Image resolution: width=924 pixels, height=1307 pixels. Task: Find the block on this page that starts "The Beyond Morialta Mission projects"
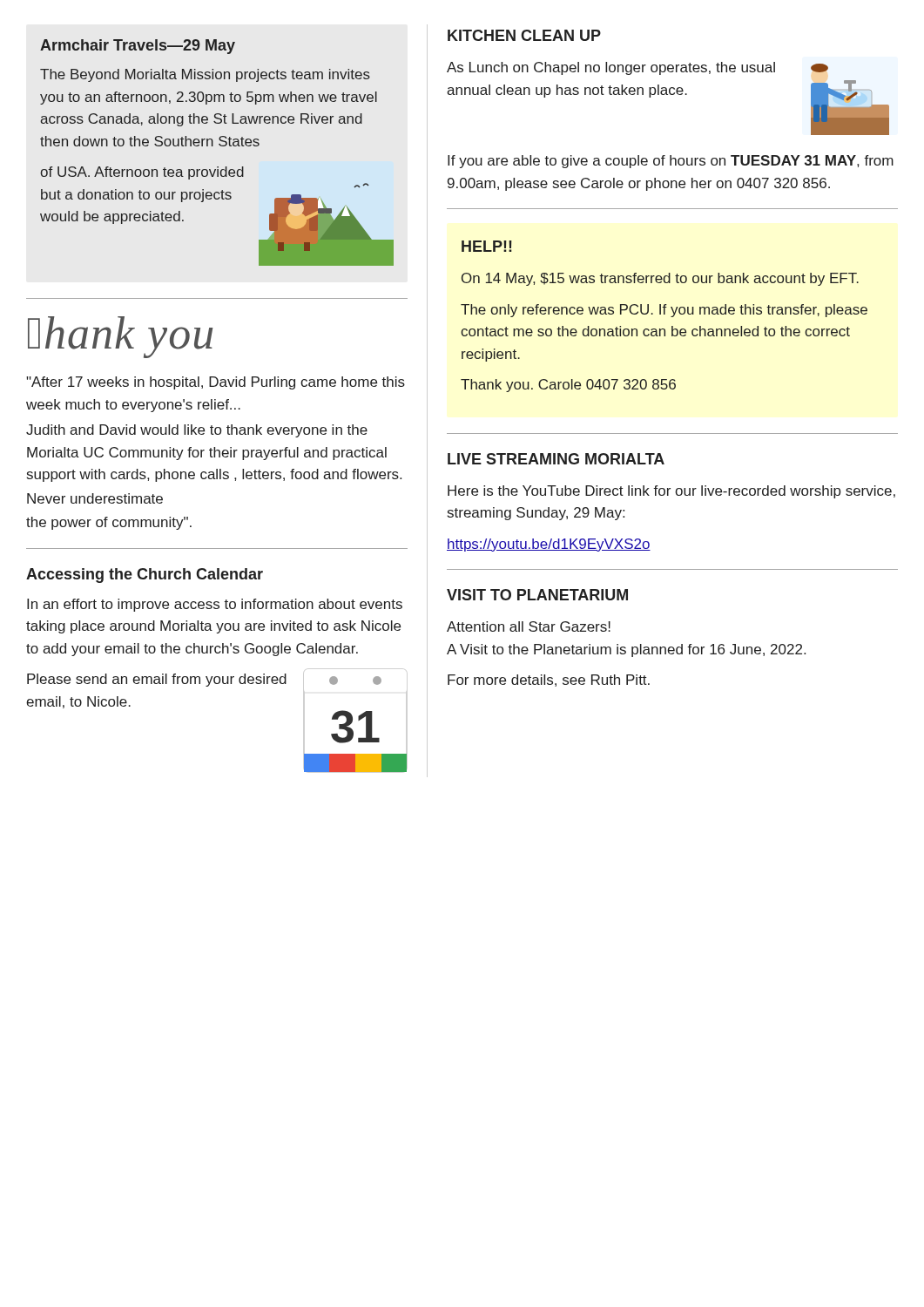217,108
